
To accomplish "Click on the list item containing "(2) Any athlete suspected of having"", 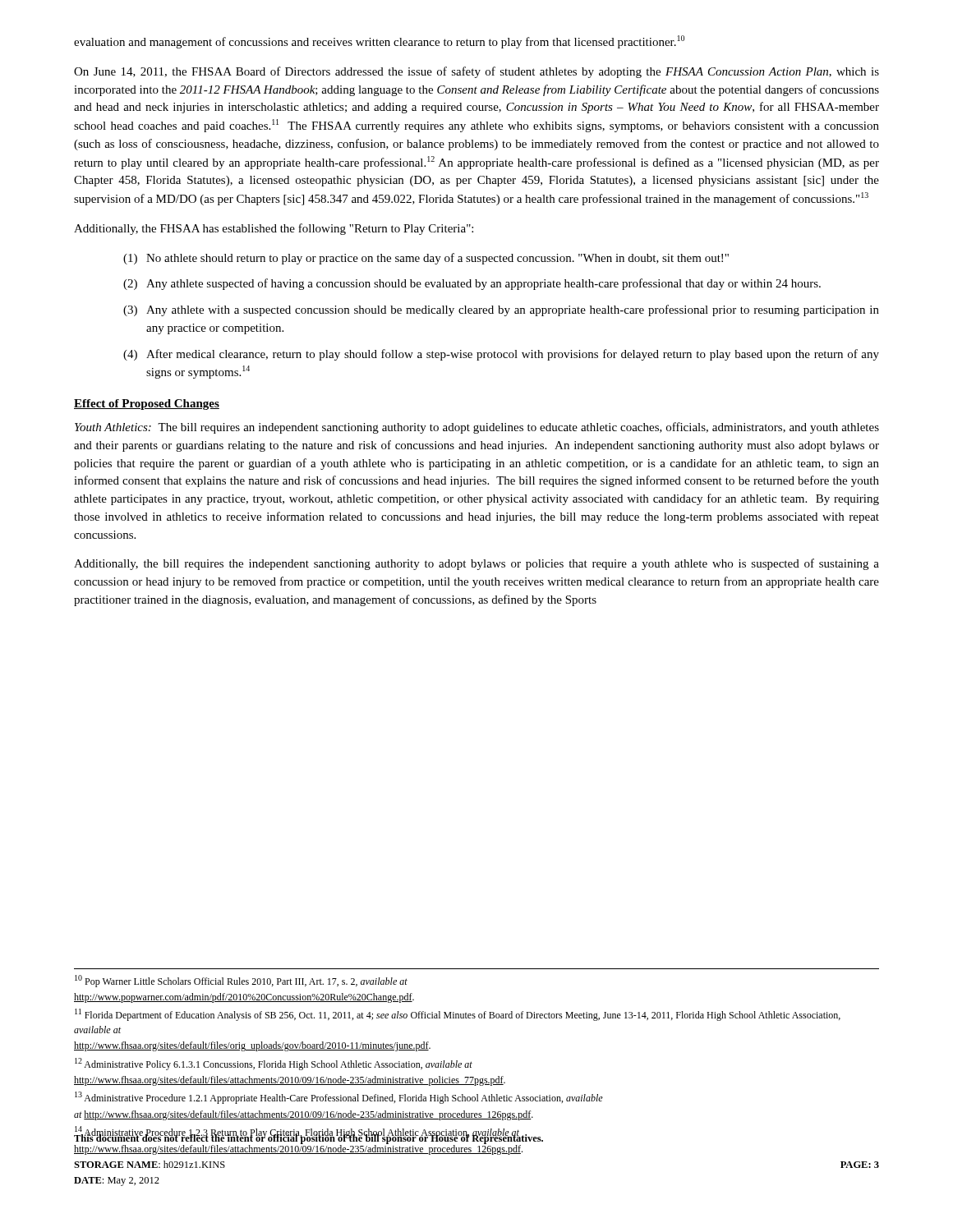I will (501, 284).
